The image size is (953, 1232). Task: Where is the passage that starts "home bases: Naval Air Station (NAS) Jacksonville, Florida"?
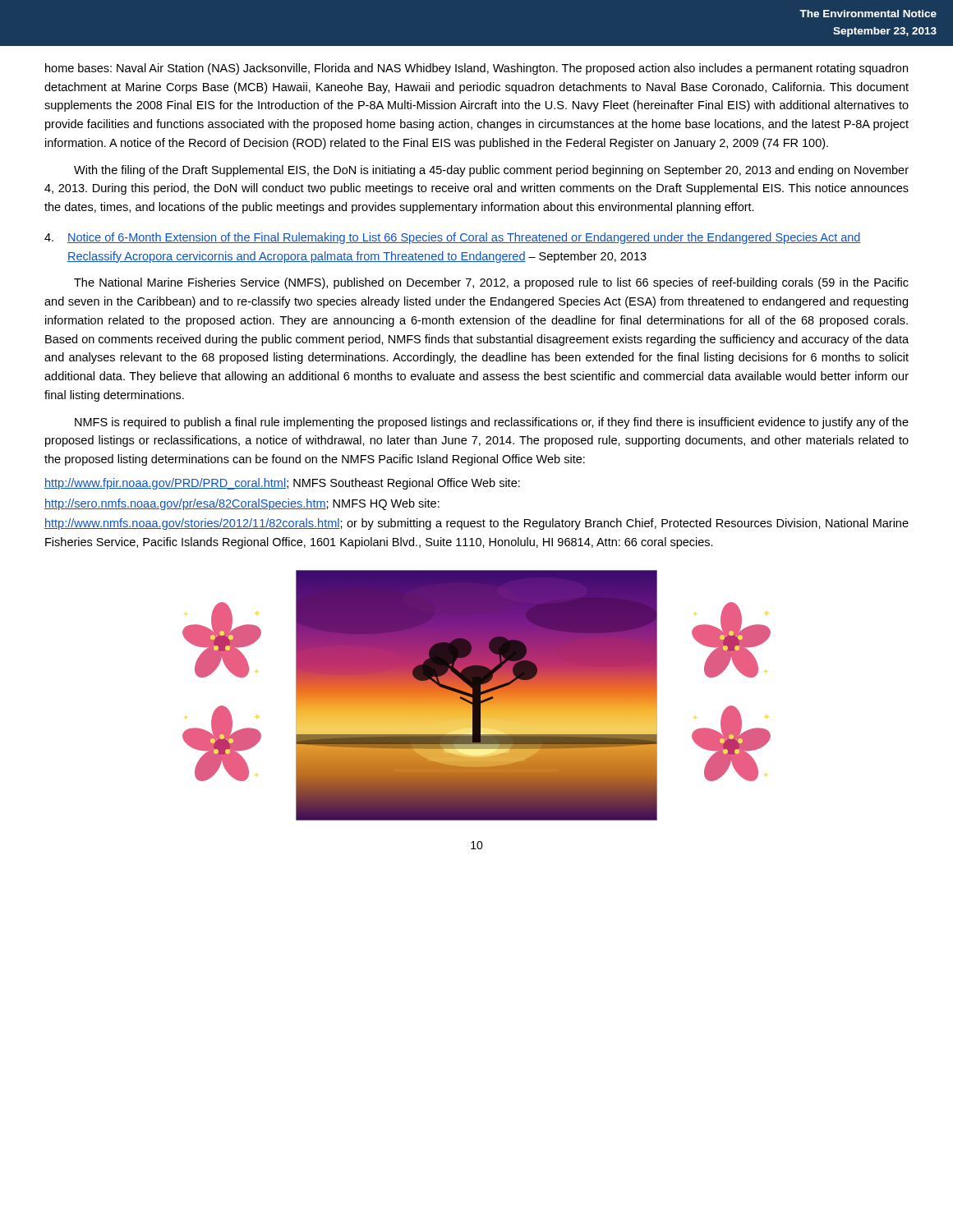tap(476, 105)
